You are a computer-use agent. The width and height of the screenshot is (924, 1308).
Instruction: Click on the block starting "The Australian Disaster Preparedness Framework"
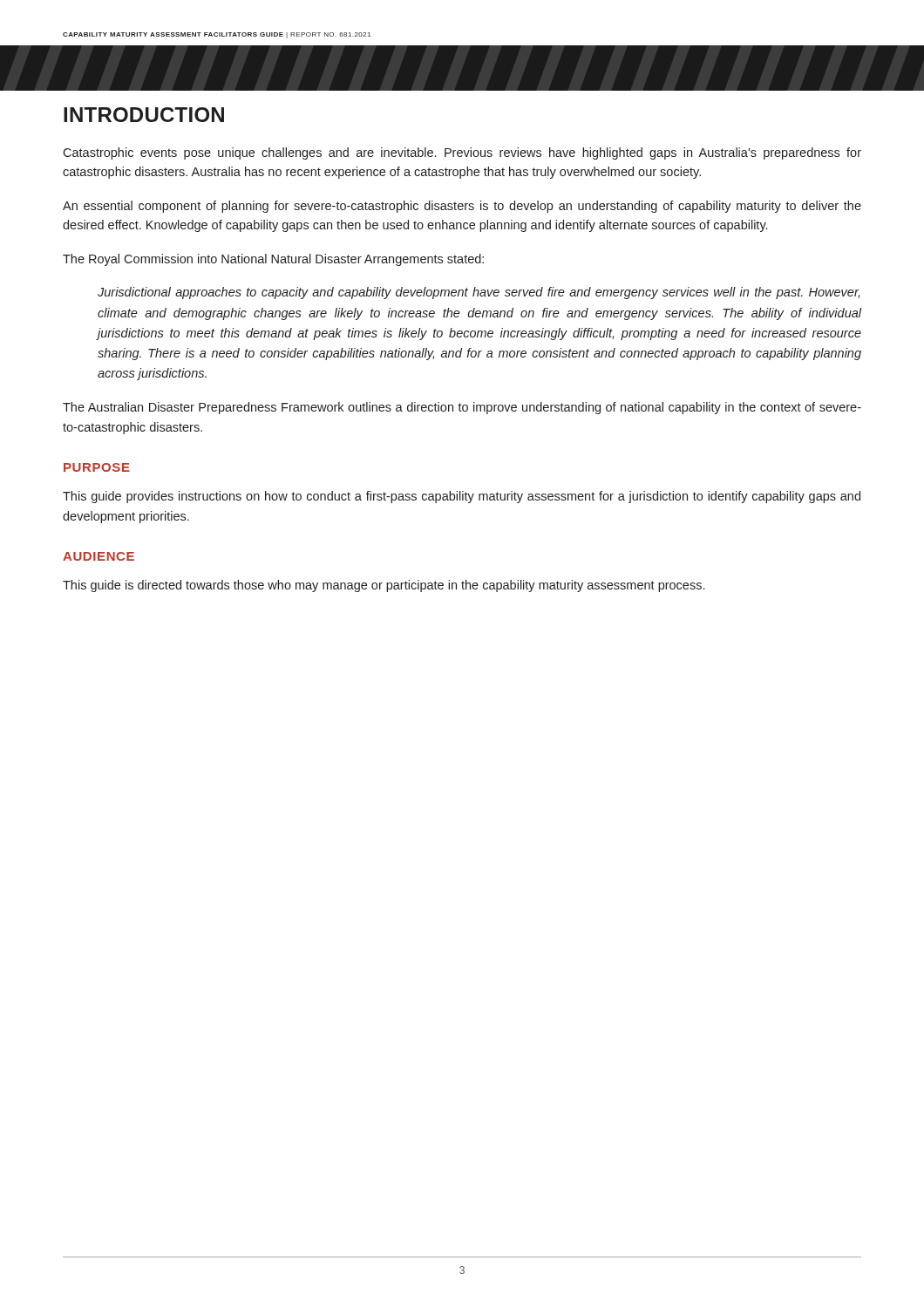(x=462, y=417)
